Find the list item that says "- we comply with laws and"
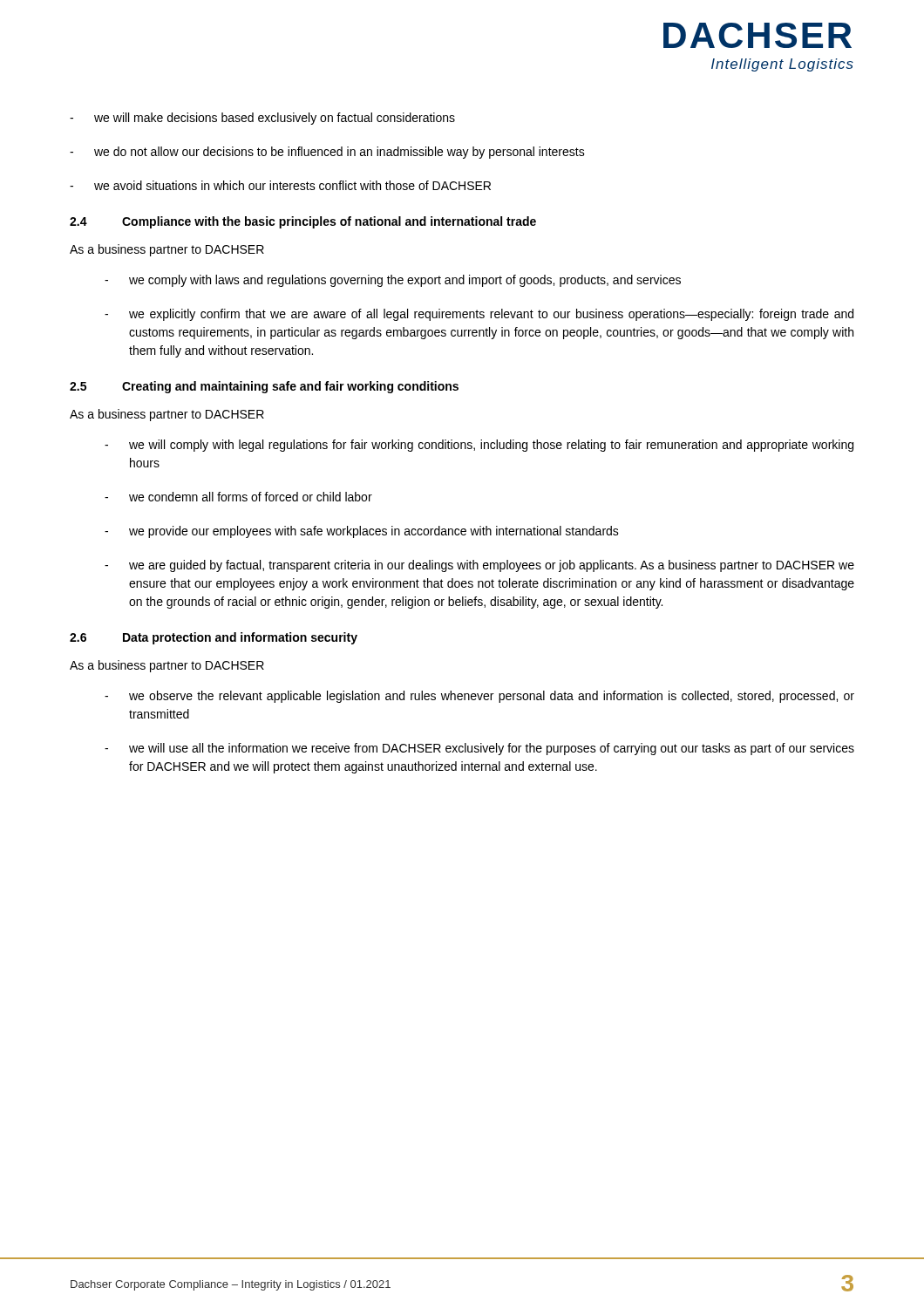Image resolution: width=924 pixels, height=1308 pixels. click(479, 280)
